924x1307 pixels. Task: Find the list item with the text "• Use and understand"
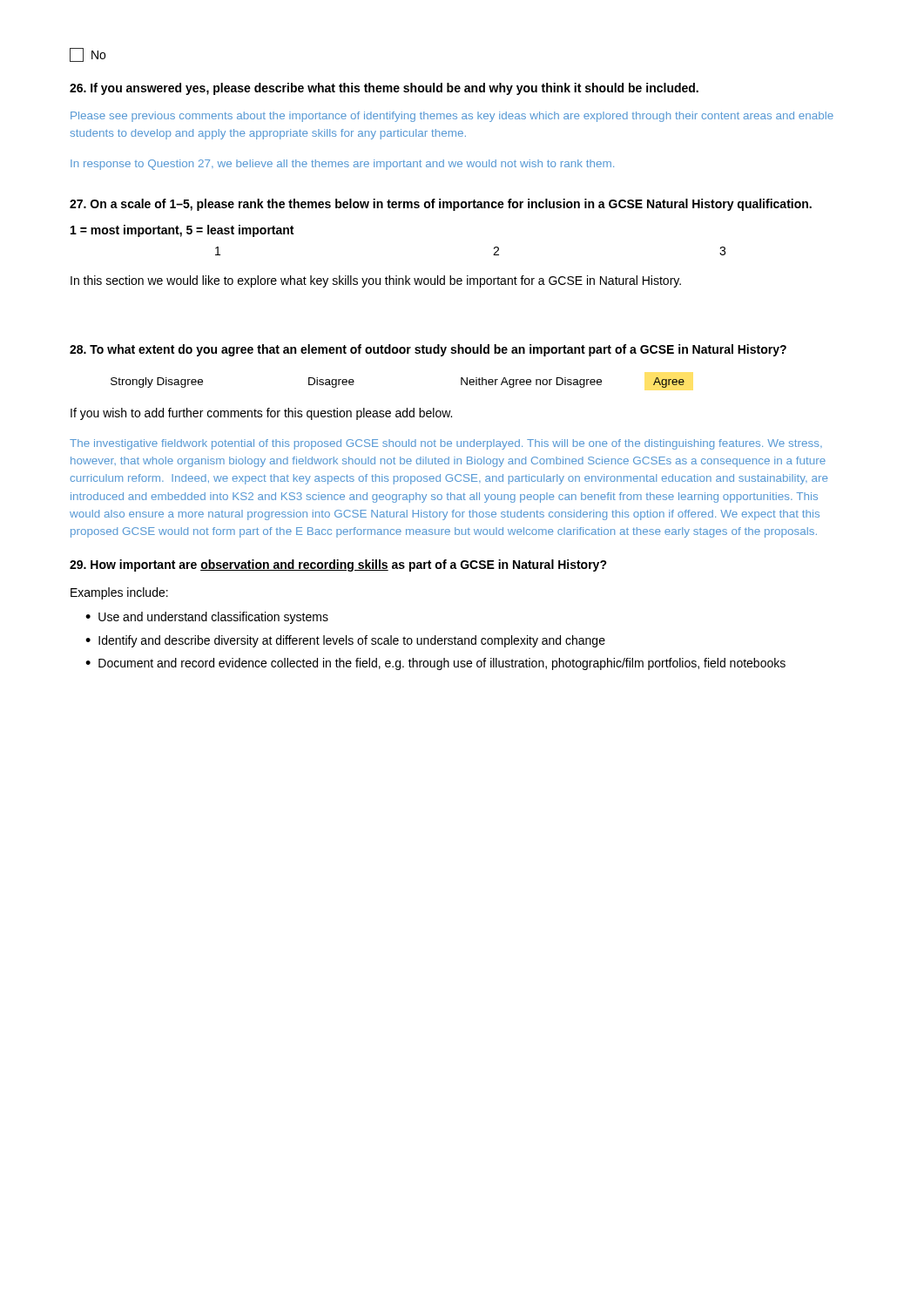tap(207, 618)
